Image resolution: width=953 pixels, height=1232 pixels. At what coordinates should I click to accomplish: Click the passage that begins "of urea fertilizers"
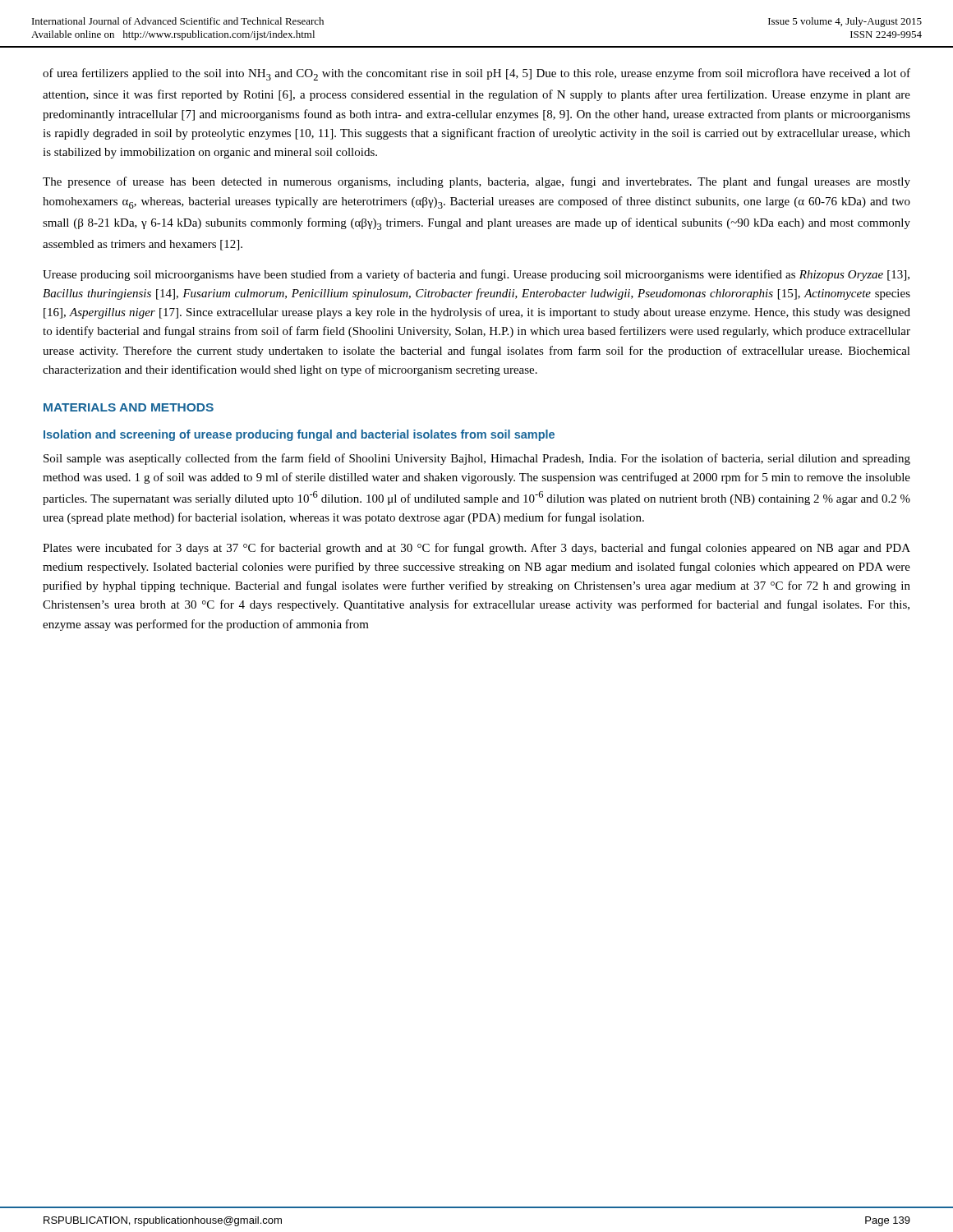pyautogui.click(x=476, y=113)
